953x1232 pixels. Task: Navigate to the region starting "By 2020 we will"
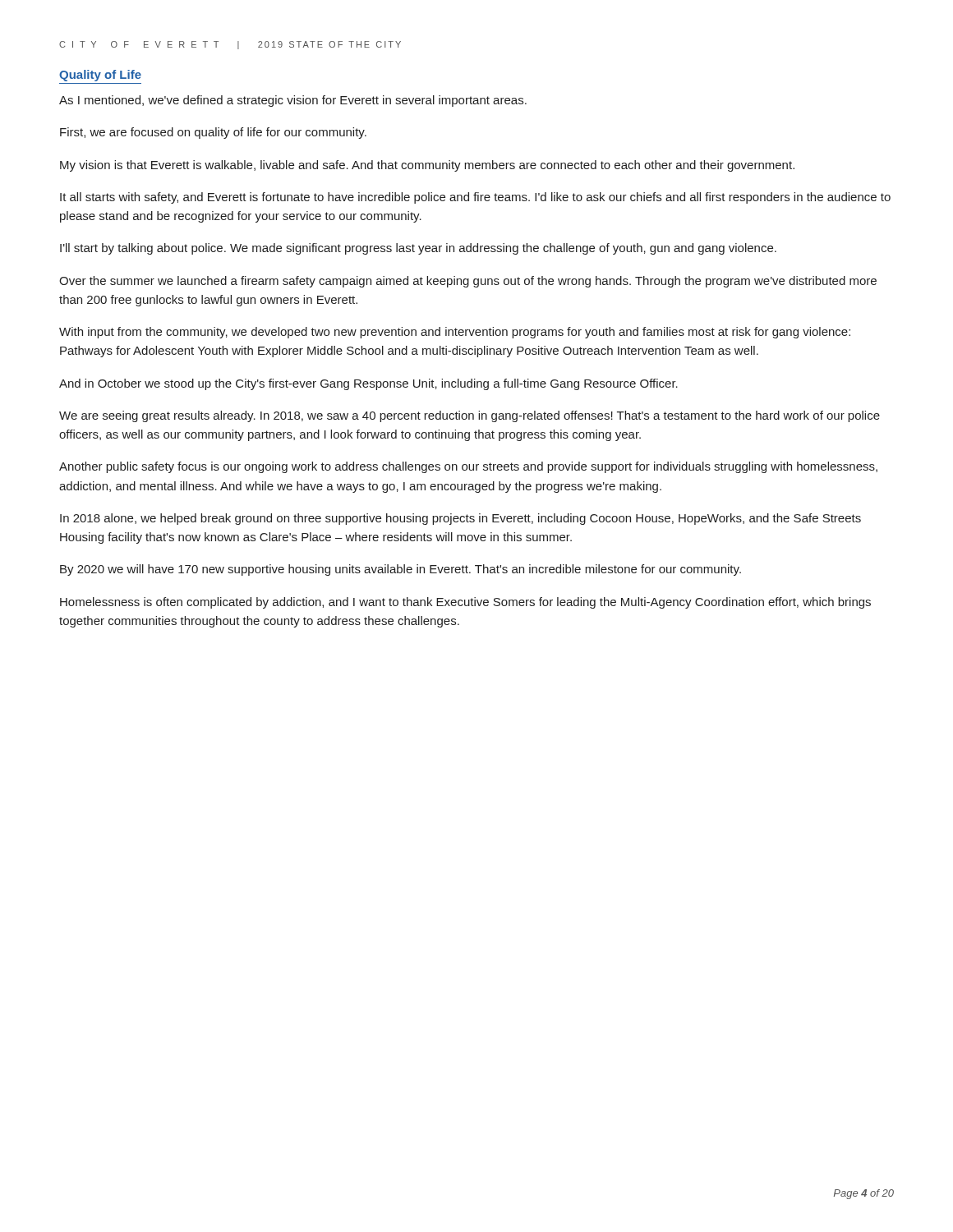click(401, 569)
